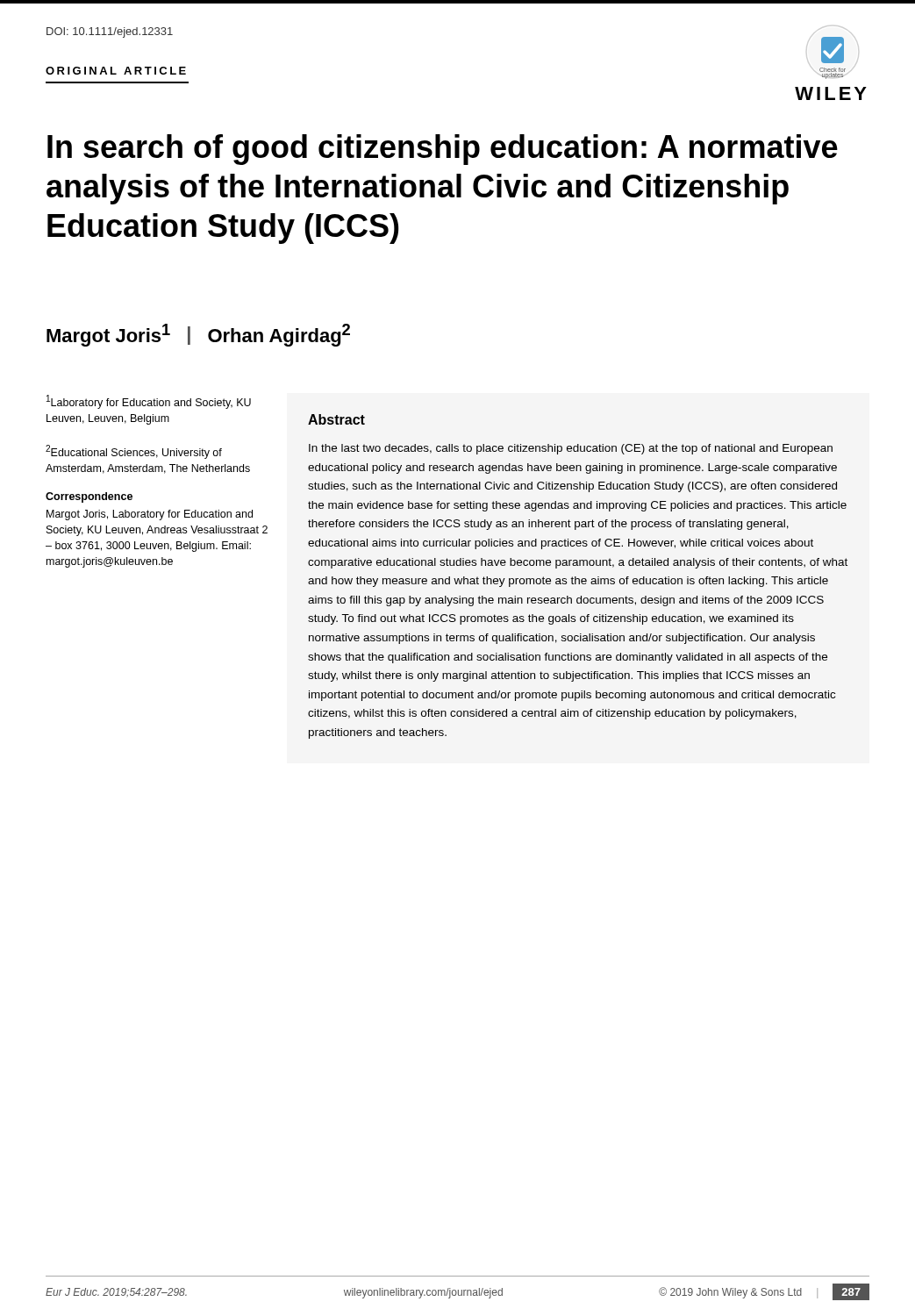The height and width of the screenshot is (1316, 915).
Task: Select the region starting "1Laboratory for Education"
Action: (x=149, y=434)
